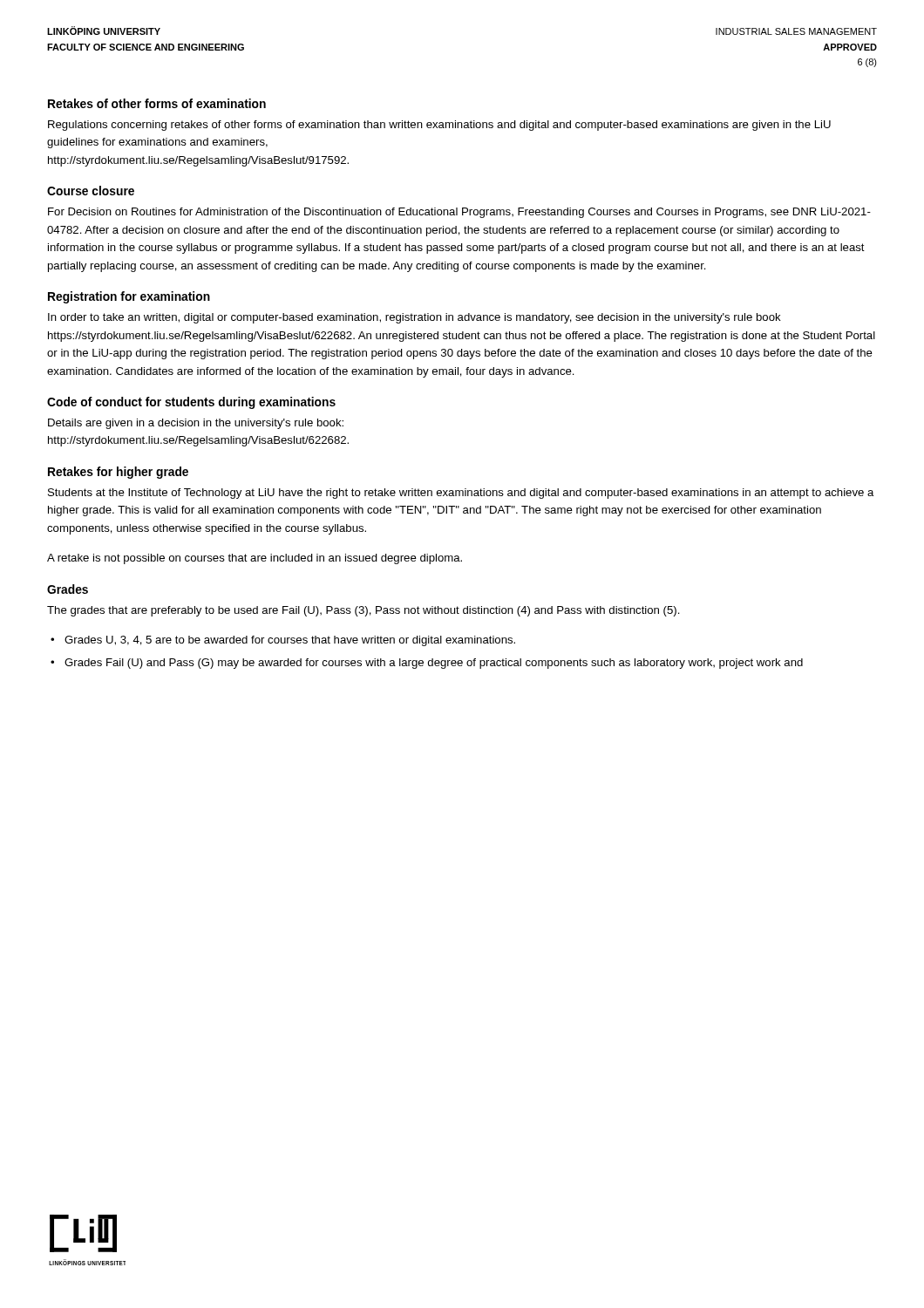Navigate to the text block starting "Retakes of other forms of"
The image size is (924, 1308).
click(157, 104)
